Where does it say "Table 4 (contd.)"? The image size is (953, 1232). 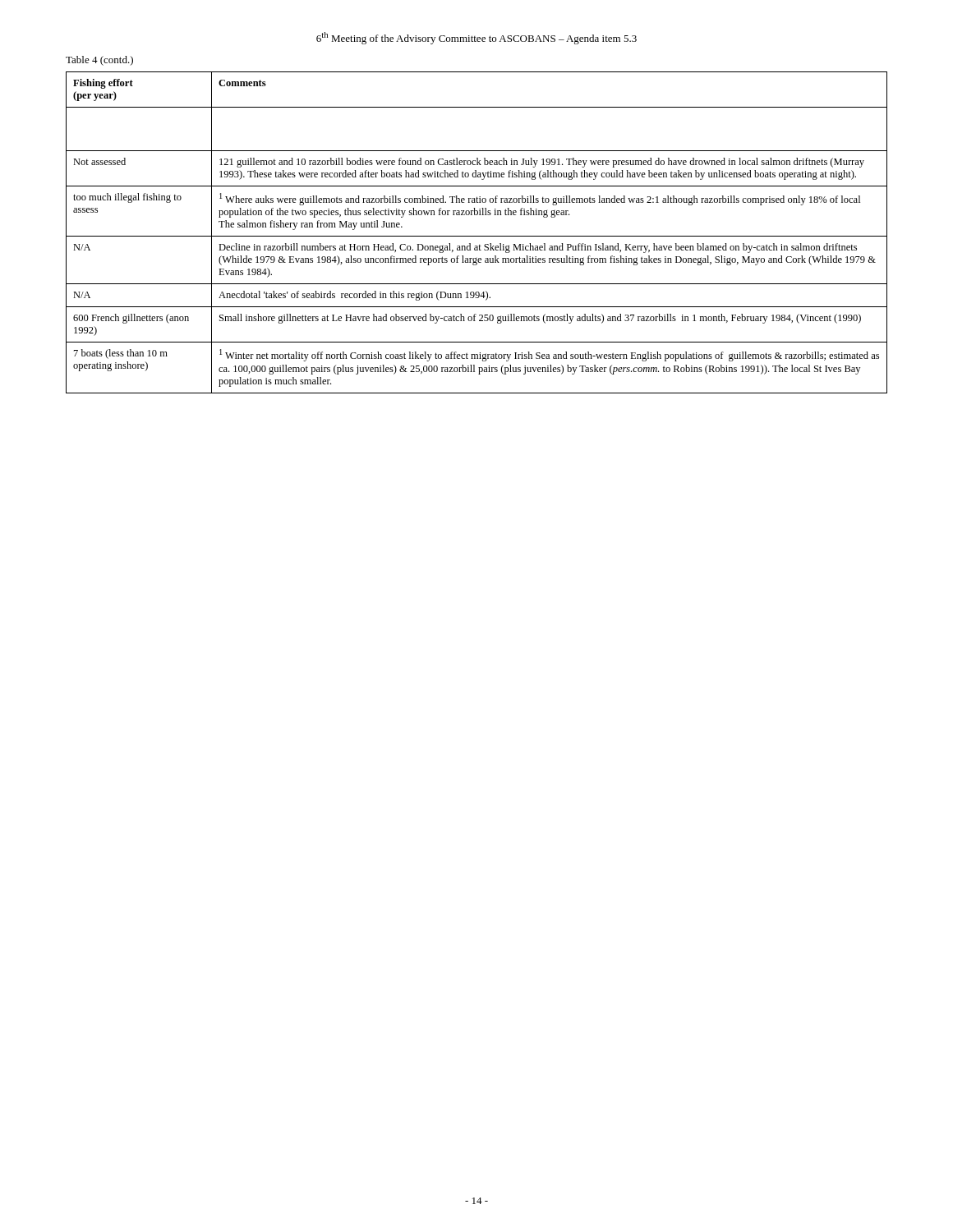click(100, 60)
